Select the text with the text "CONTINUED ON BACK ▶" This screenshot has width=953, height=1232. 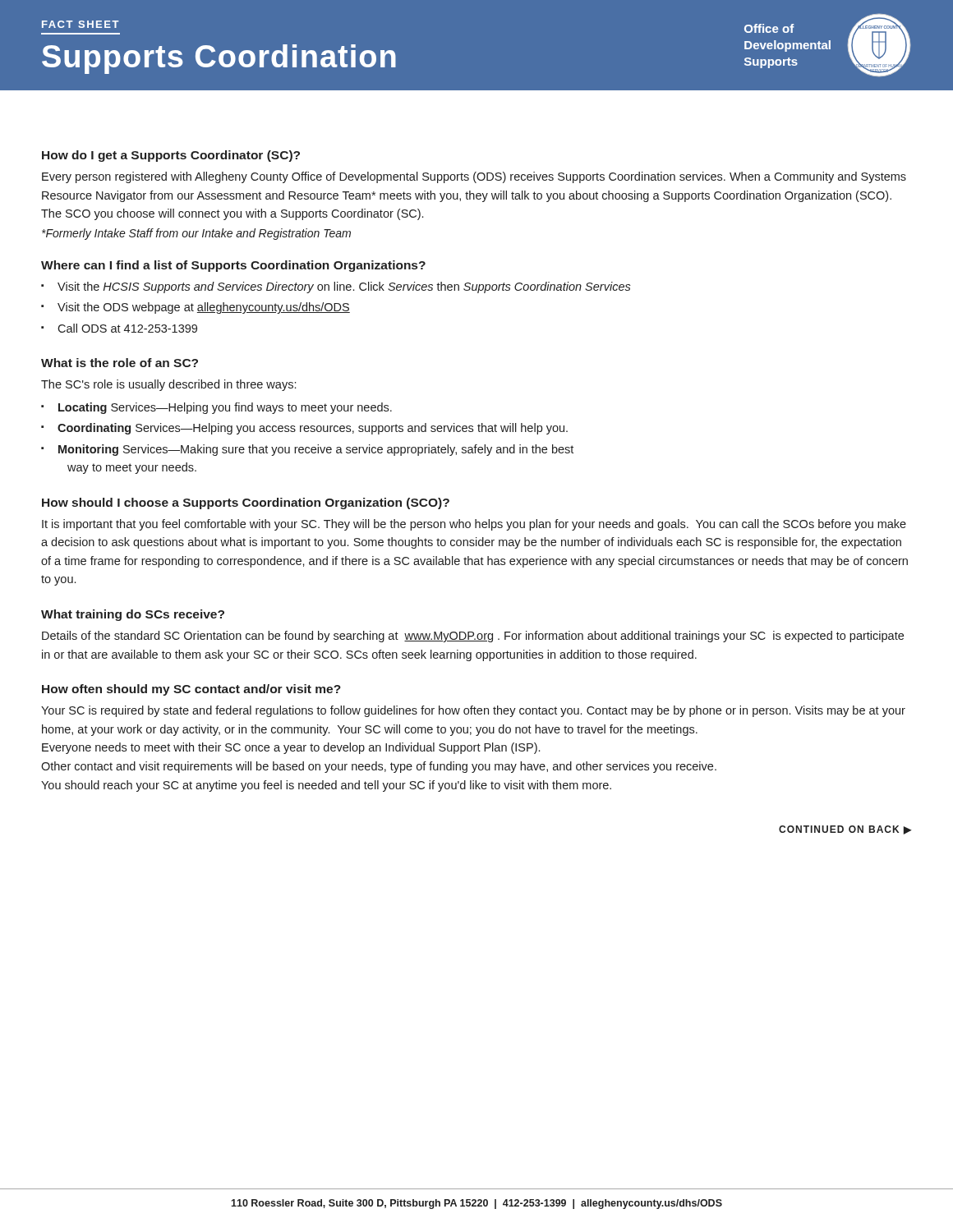tap(845, 830)
